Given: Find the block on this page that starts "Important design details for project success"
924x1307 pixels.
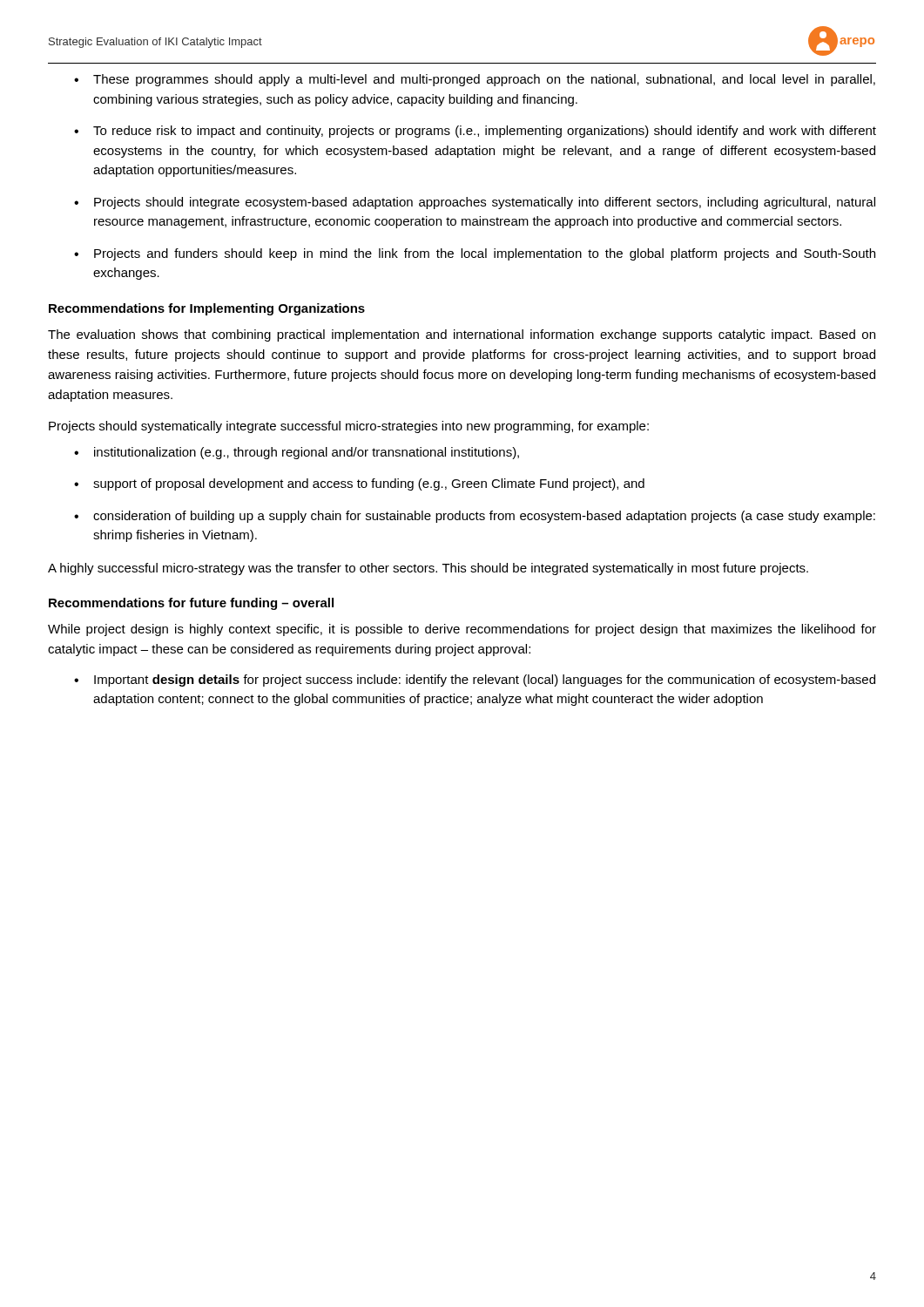Looking at the screenshot, I should [x=485, y=689].
